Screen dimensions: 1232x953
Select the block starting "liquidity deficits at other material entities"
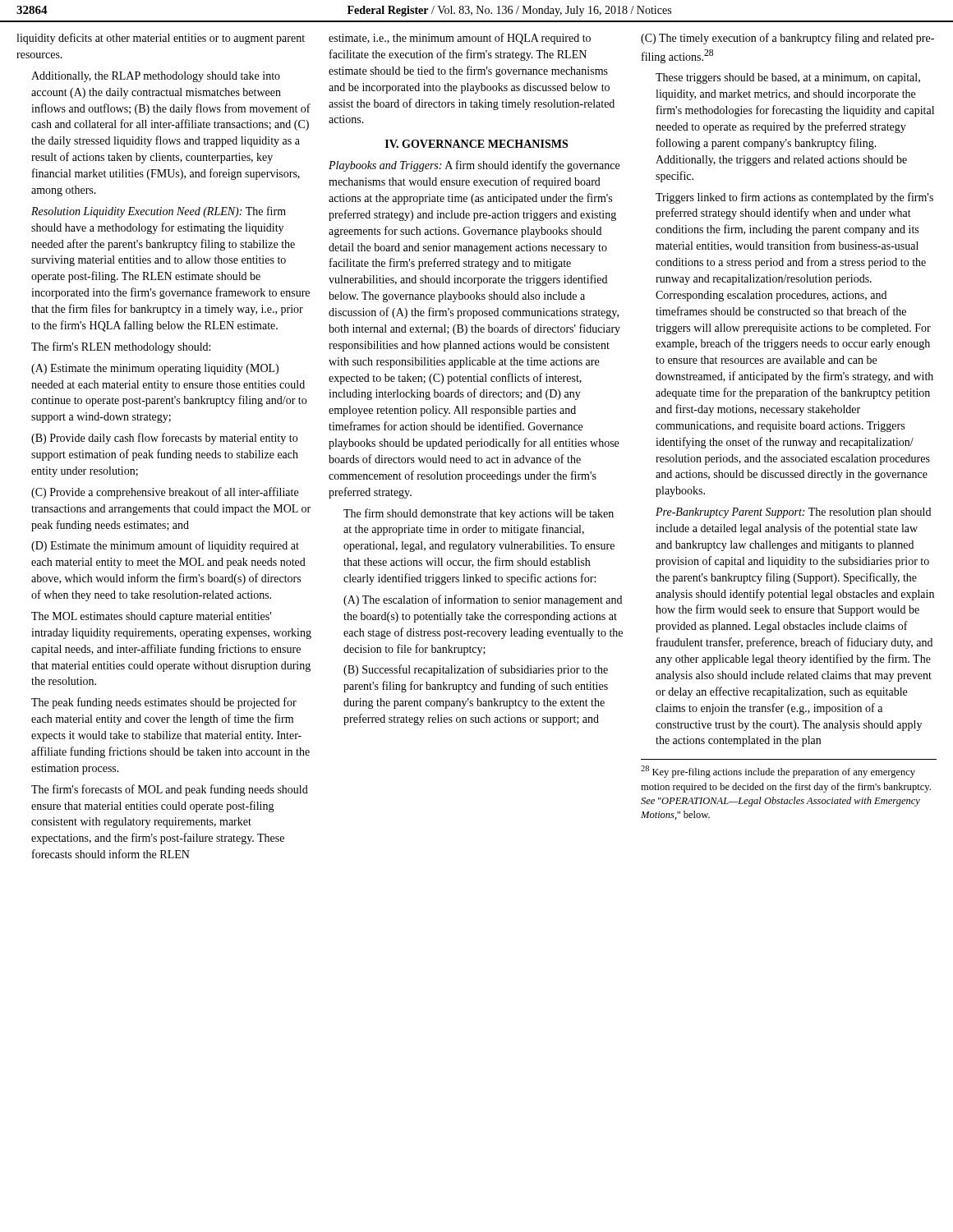click(164, 447)
